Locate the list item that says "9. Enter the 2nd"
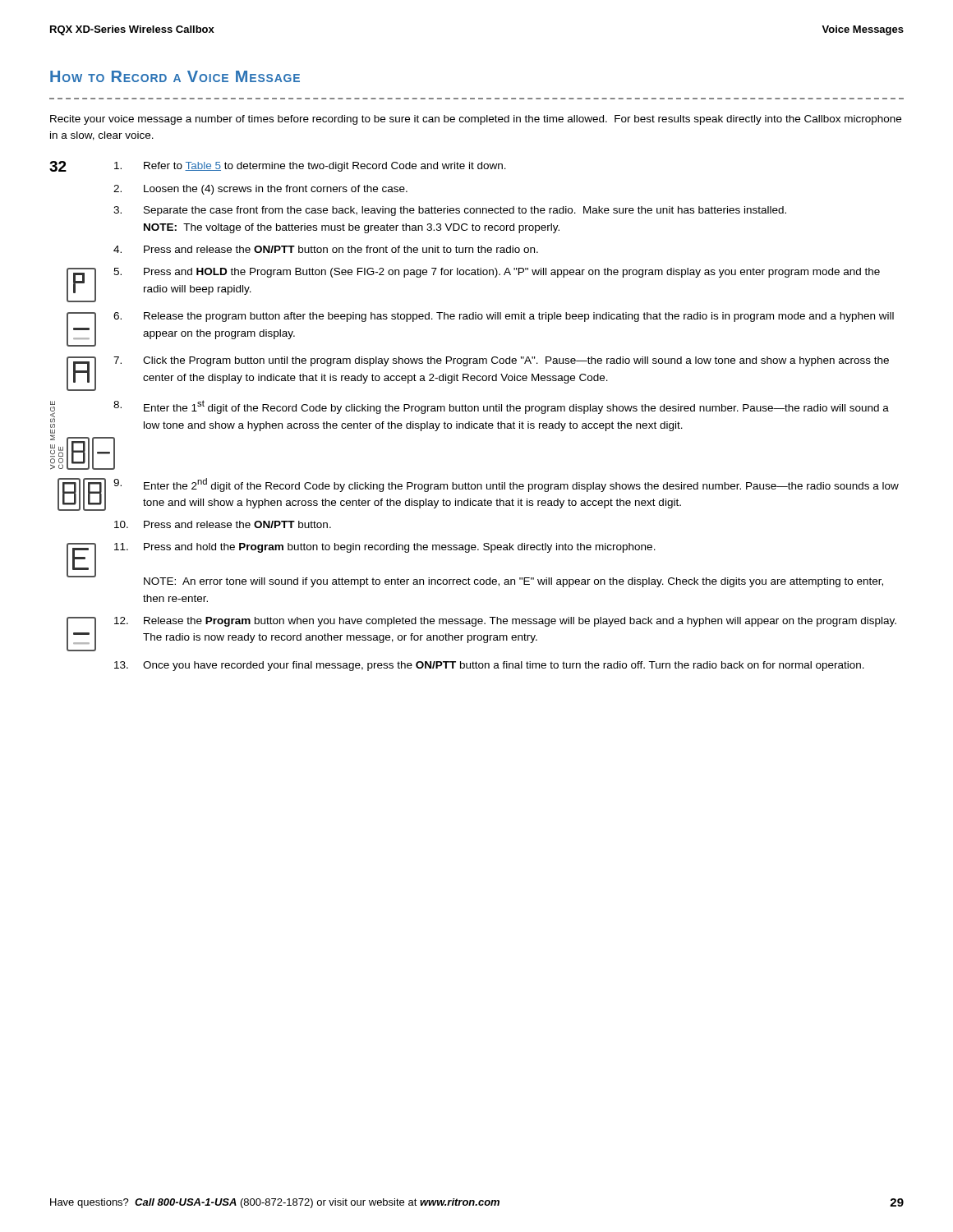953x1232 pixels. click(476, 493)
